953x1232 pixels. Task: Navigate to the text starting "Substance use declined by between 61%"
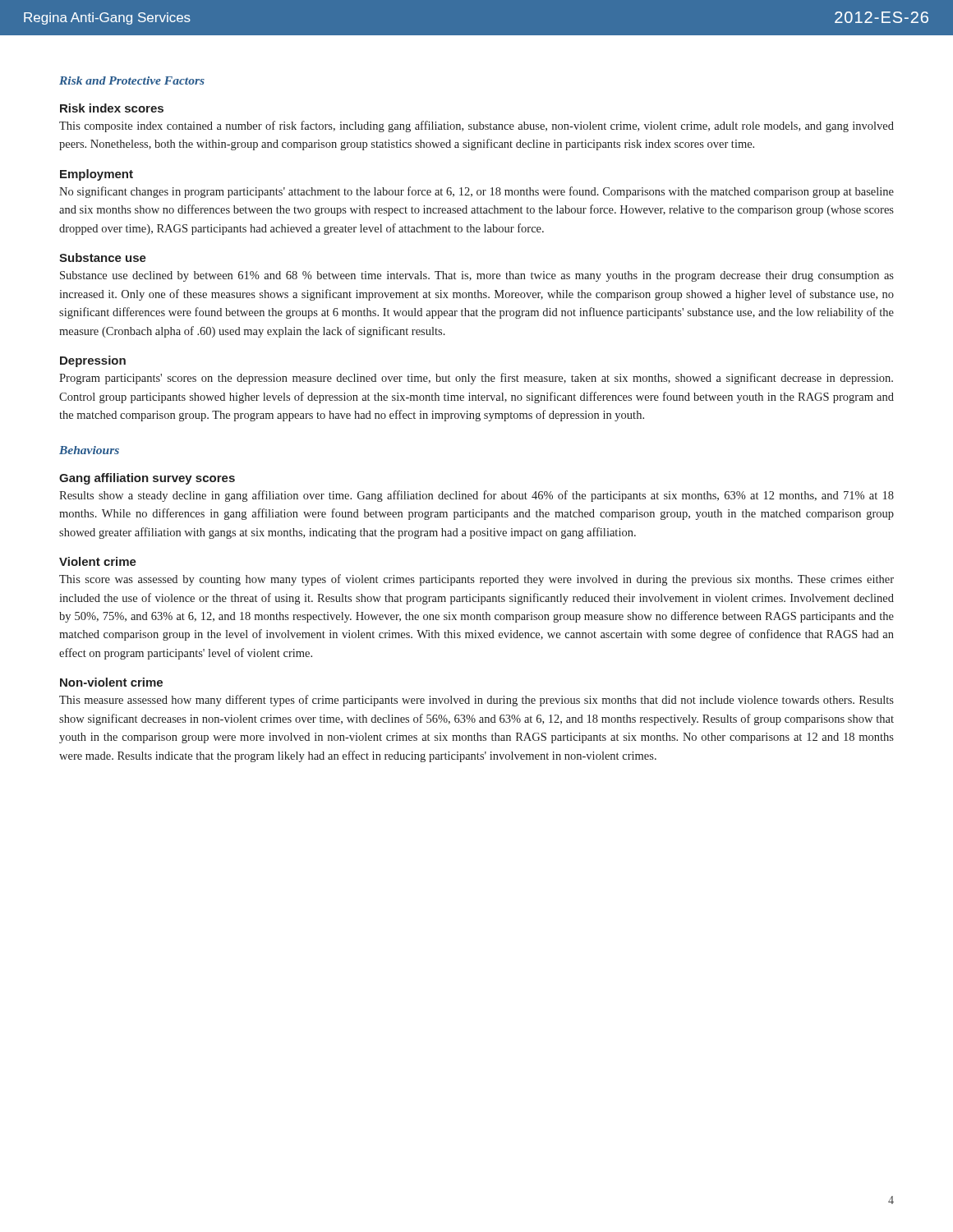coord(476,303)
